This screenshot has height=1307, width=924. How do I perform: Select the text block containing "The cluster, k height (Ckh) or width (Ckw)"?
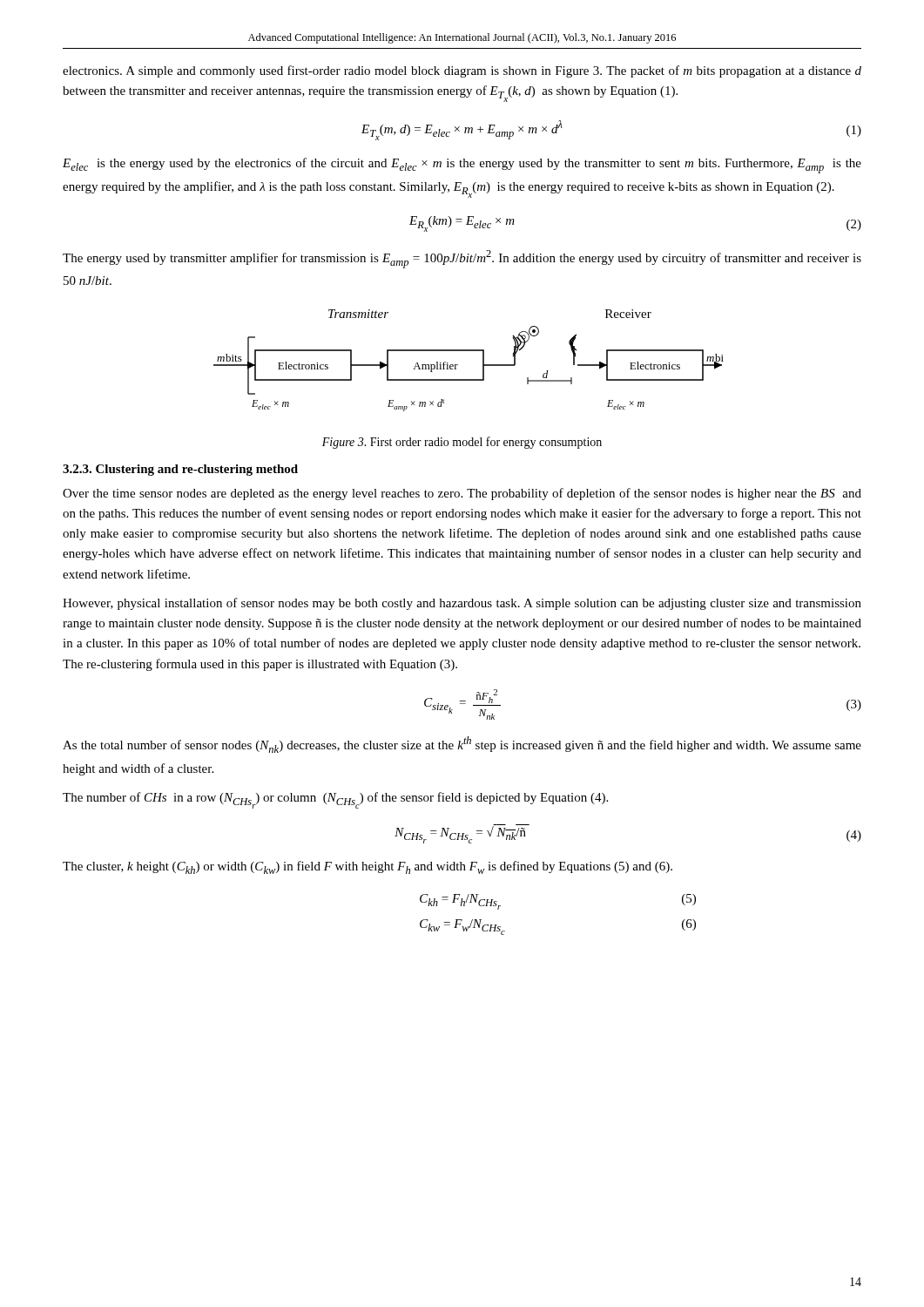click(368, 868)
